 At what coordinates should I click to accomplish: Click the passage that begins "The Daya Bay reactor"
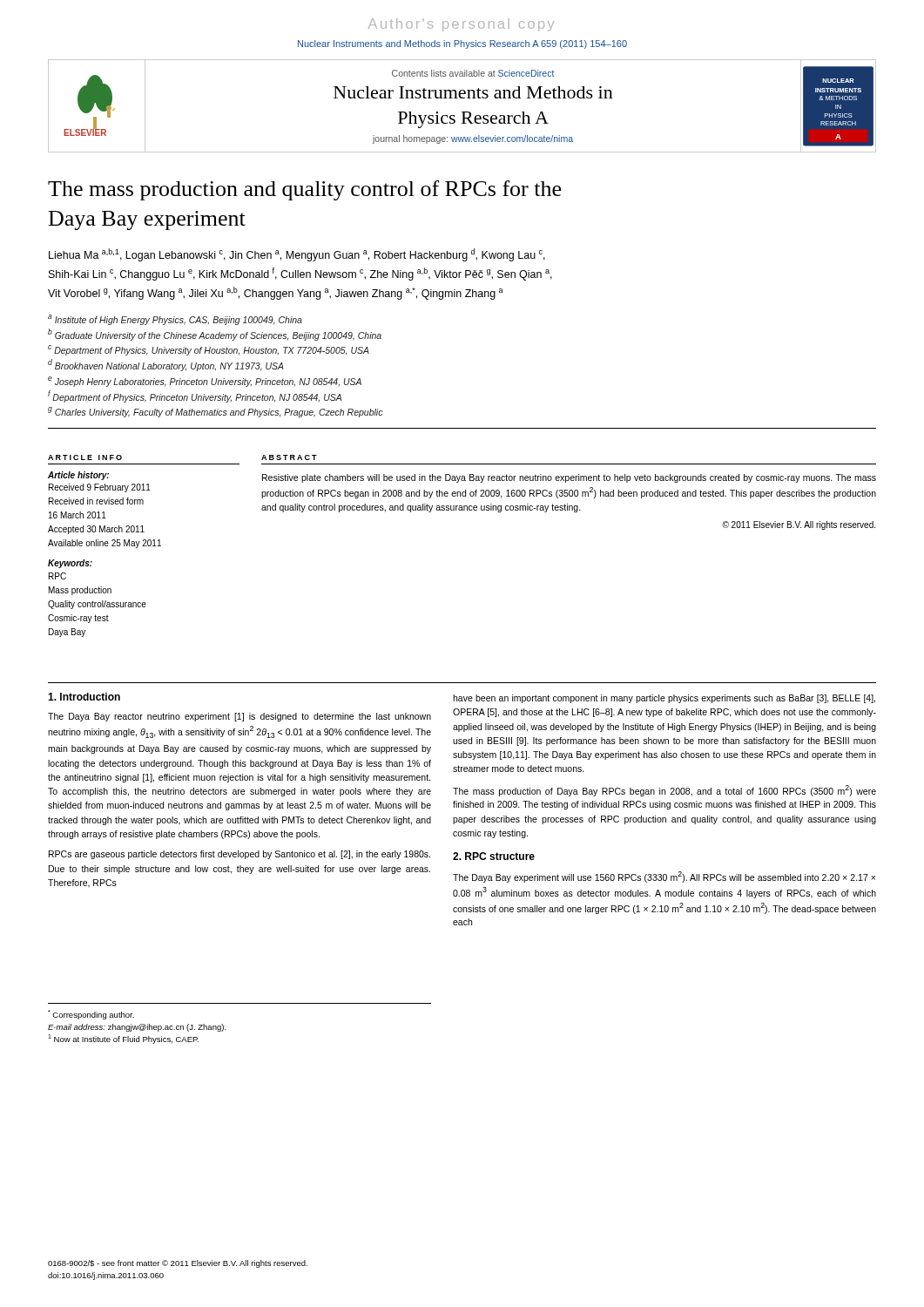239,775
